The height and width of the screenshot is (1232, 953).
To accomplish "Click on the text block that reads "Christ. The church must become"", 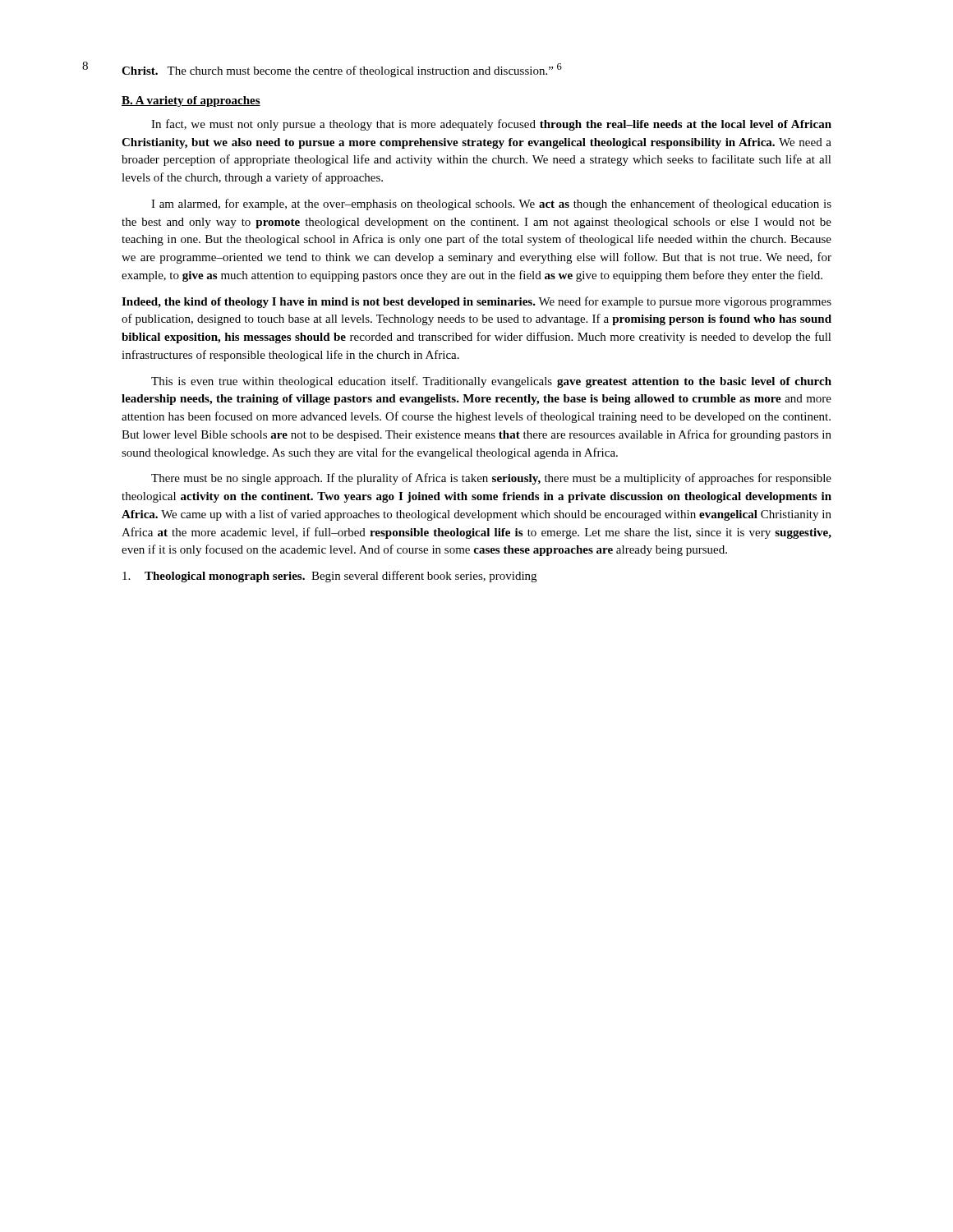I will 342,69.
